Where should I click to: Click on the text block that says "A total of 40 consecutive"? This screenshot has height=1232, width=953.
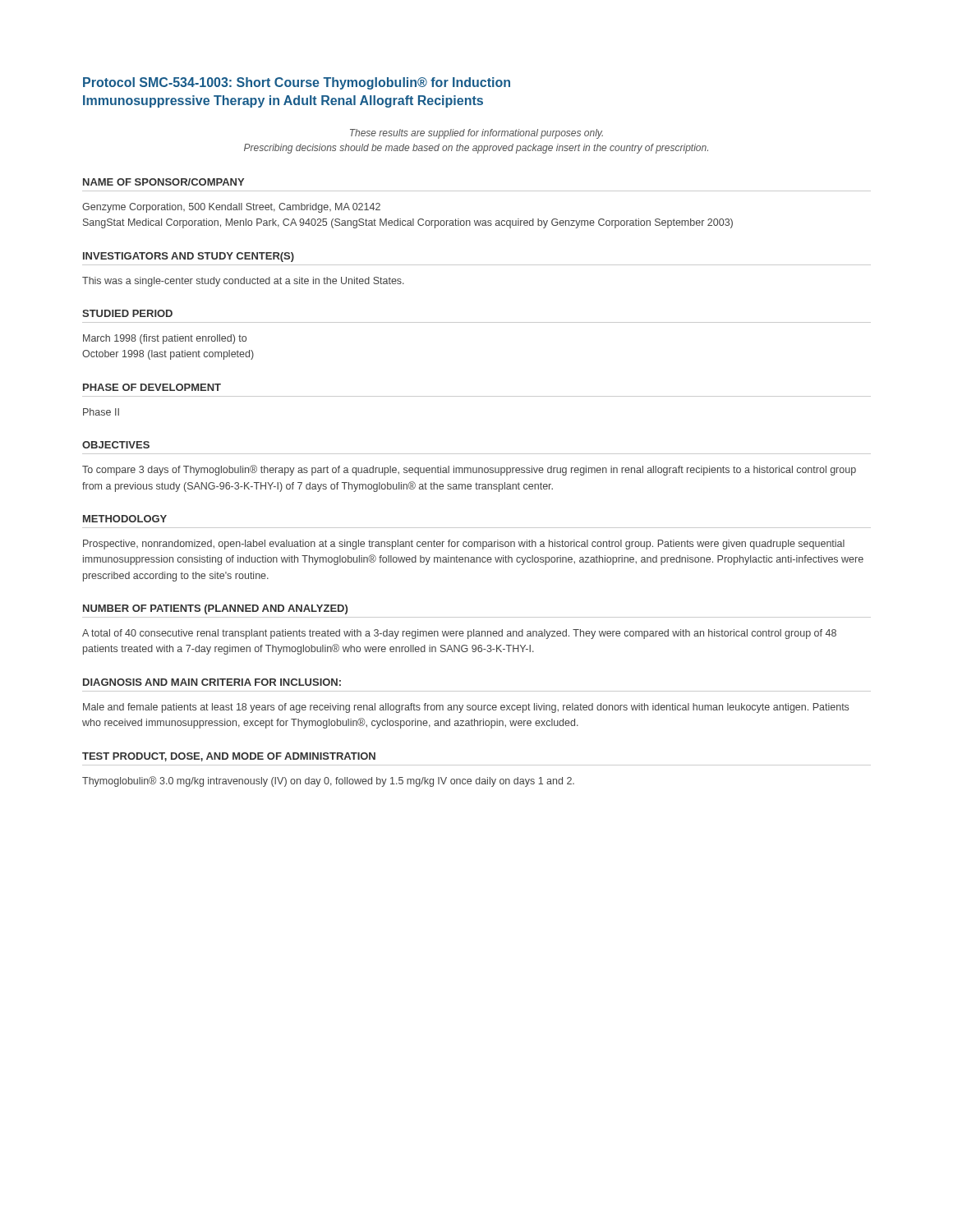(459, 641)
